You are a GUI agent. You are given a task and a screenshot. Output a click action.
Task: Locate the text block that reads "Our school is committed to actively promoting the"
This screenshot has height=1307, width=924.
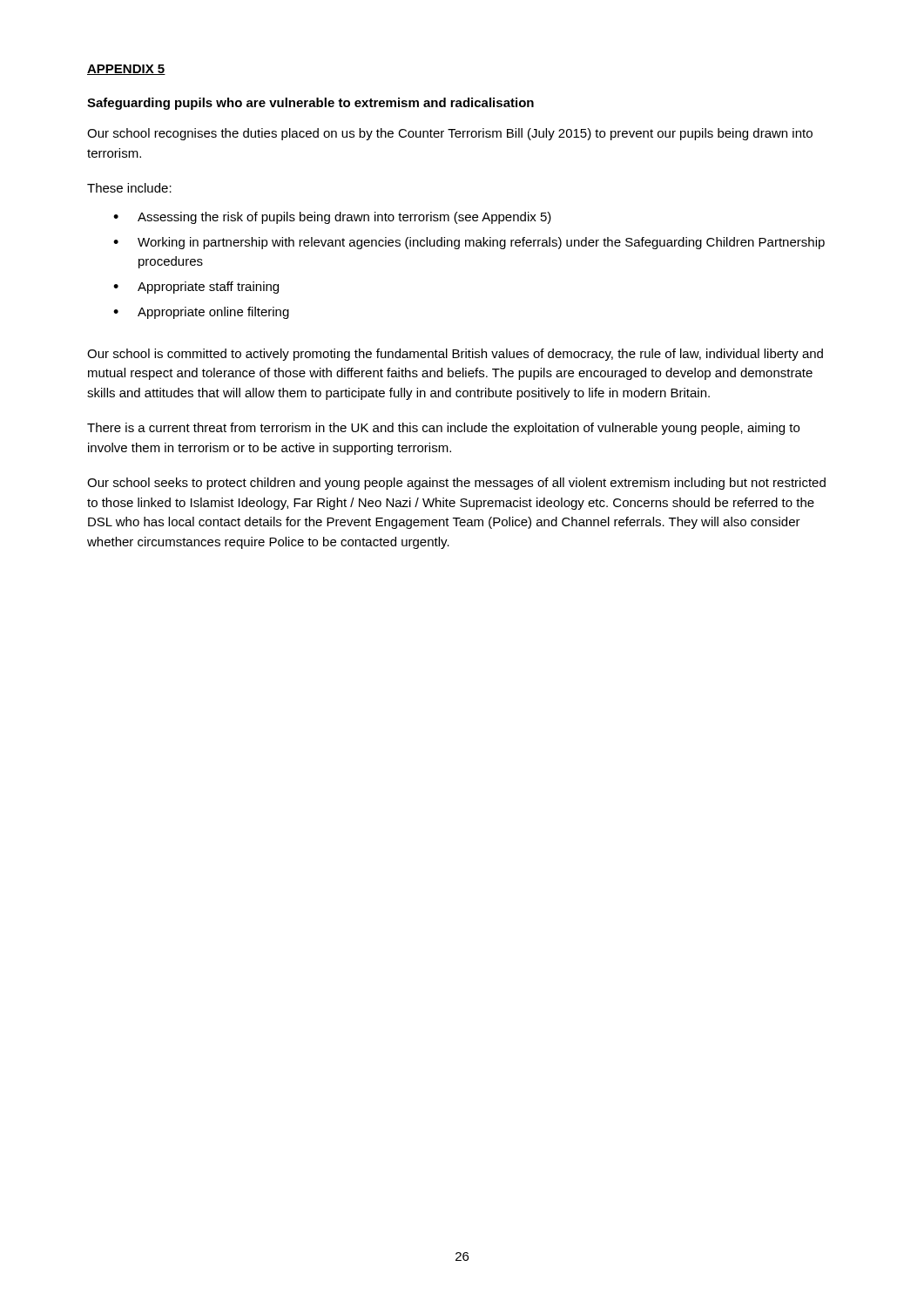click(x=455, y=373)
